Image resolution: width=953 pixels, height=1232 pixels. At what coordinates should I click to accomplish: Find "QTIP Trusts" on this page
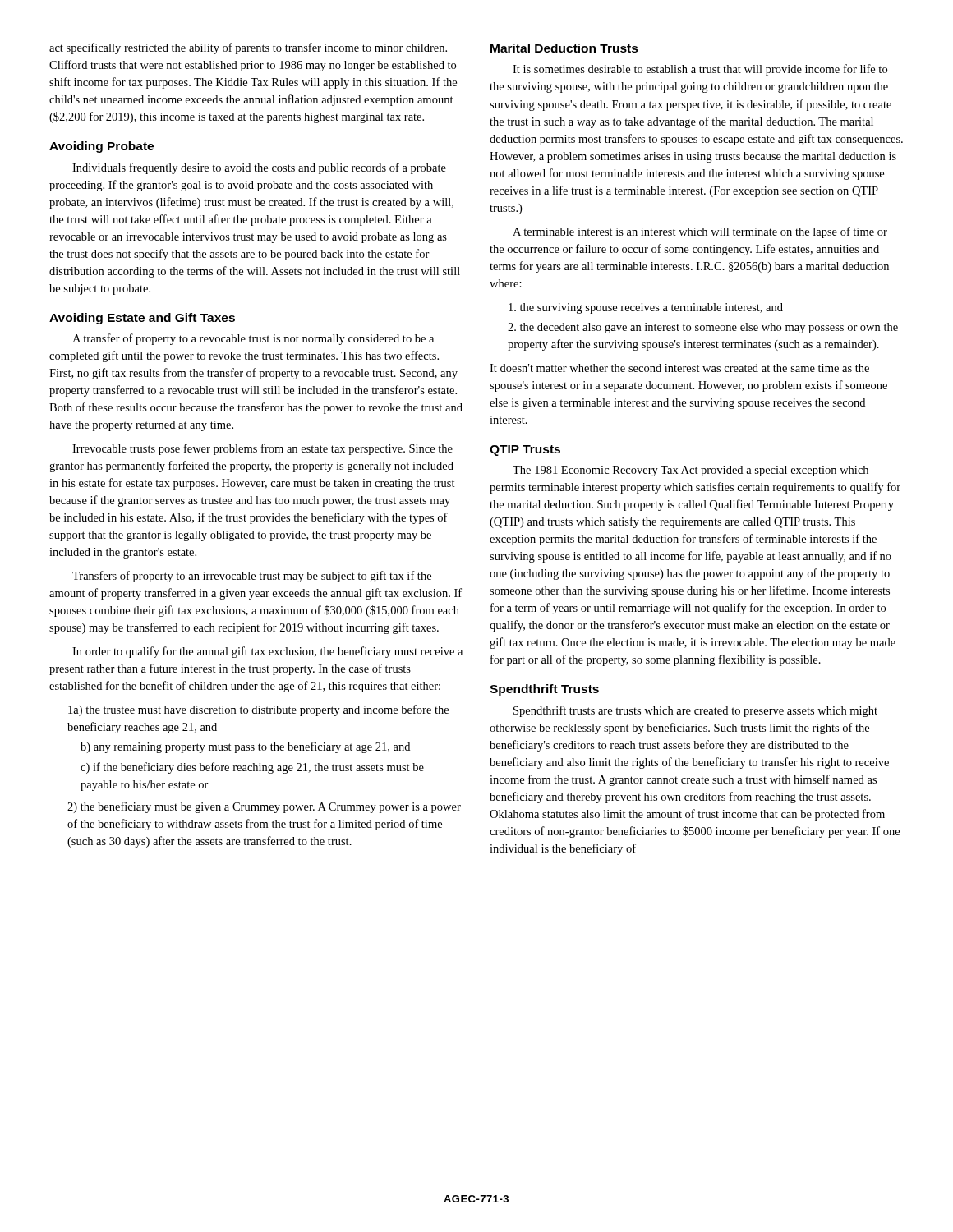[x=525, y=451]
